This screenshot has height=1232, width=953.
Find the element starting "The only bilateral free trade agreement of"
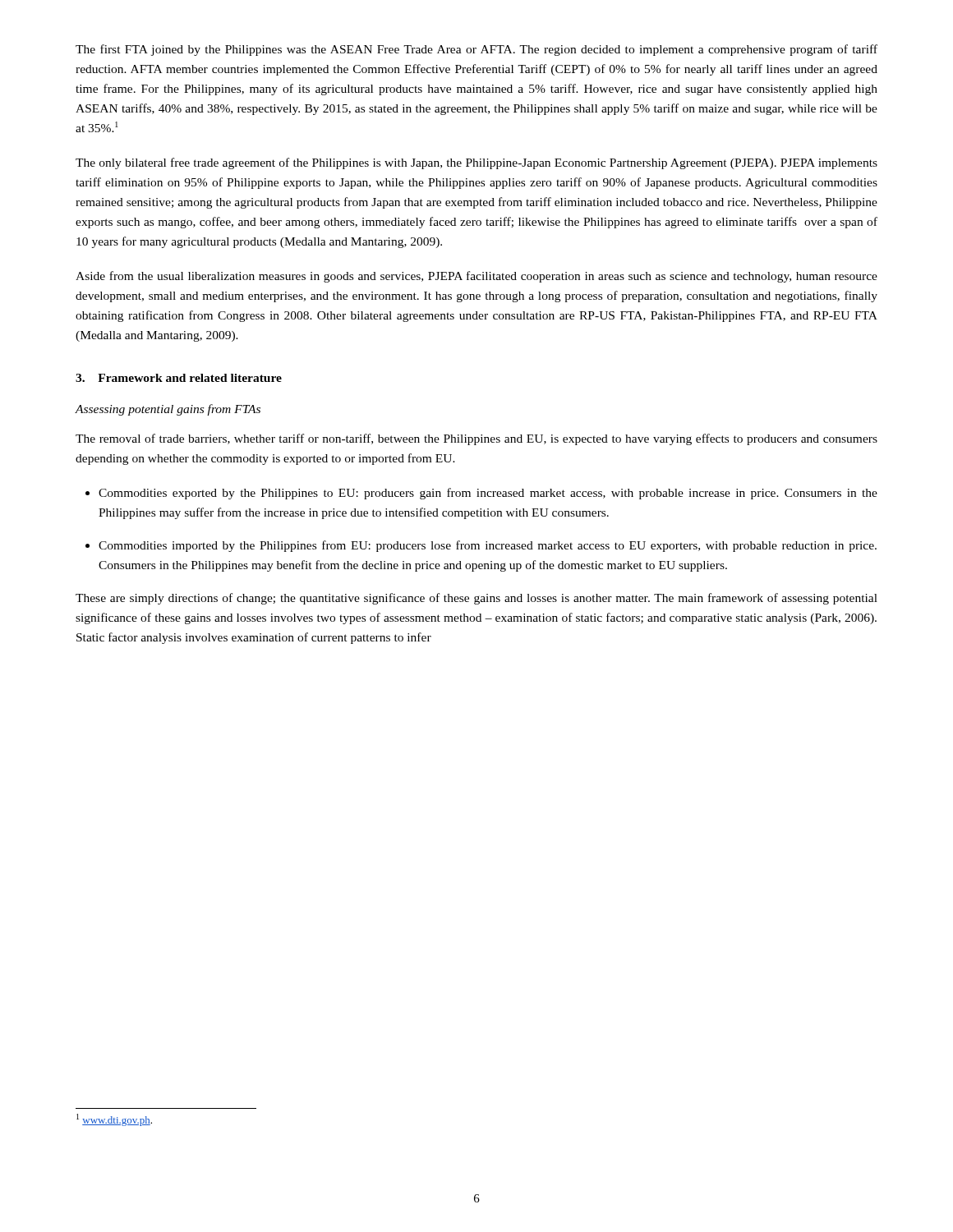pos(476,202)
